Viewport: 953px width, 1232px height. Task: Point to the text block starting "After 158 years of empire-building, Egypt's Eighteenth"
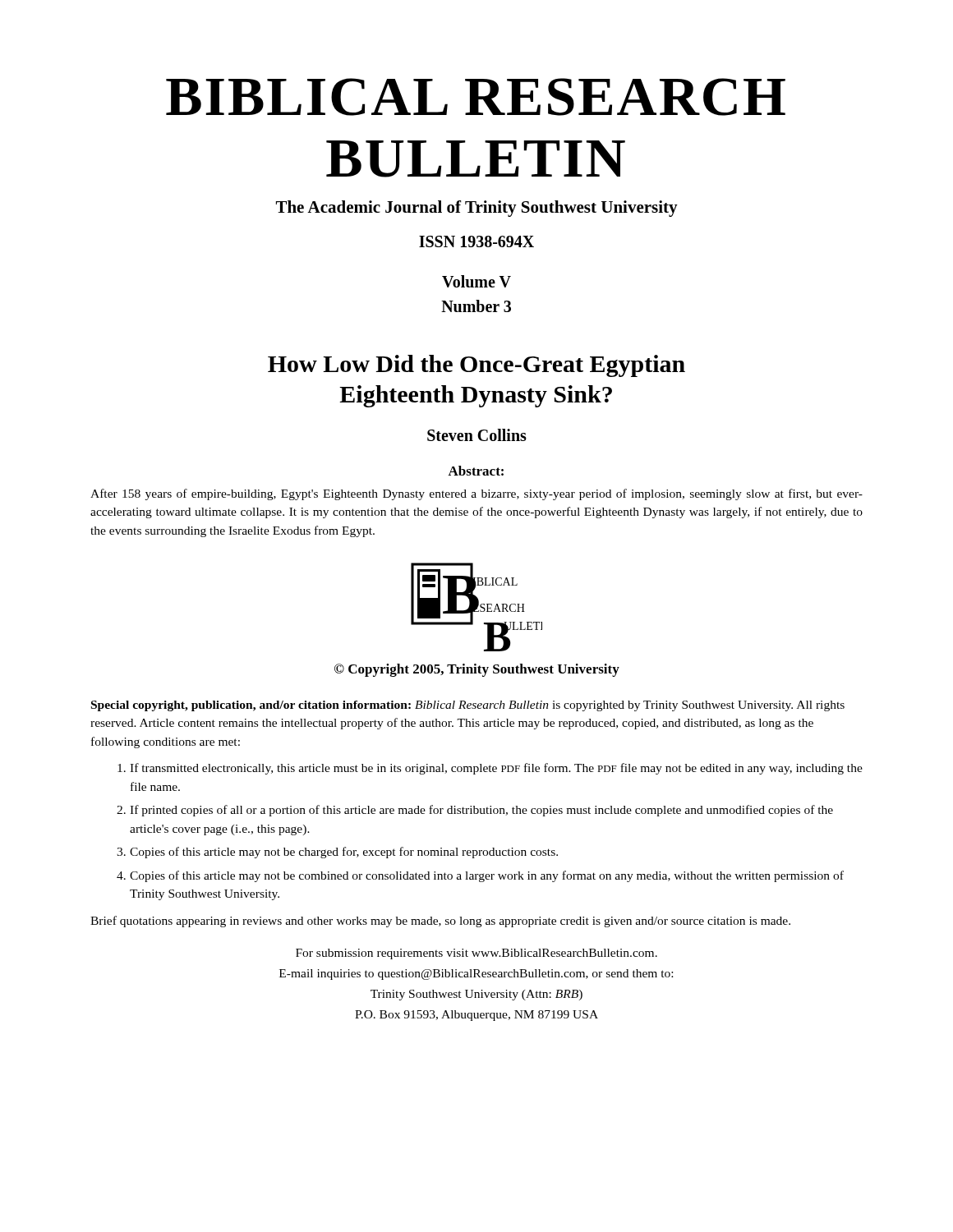pos(476,511)
